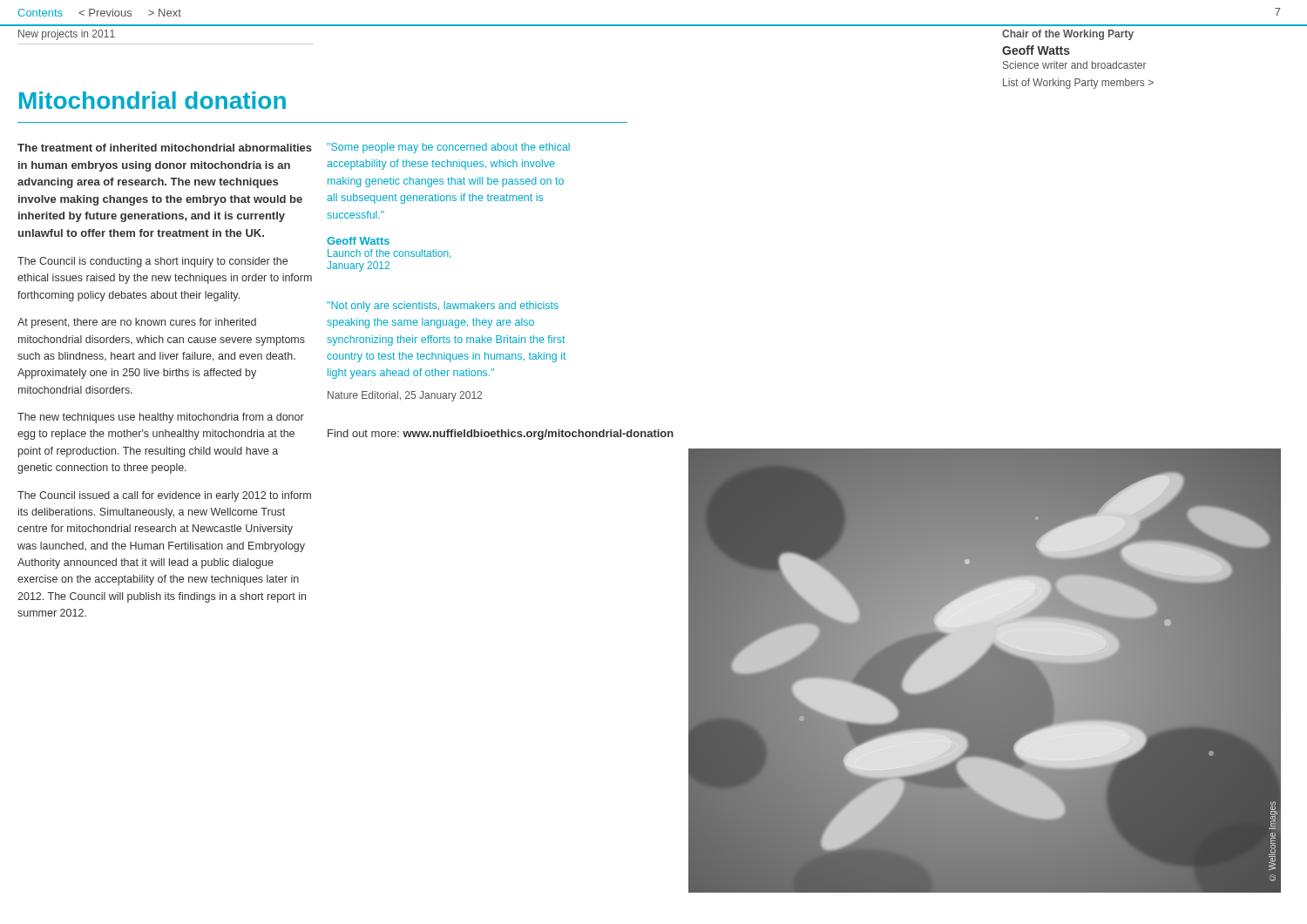
Task: Select the photo
Action: coord(985,671)
